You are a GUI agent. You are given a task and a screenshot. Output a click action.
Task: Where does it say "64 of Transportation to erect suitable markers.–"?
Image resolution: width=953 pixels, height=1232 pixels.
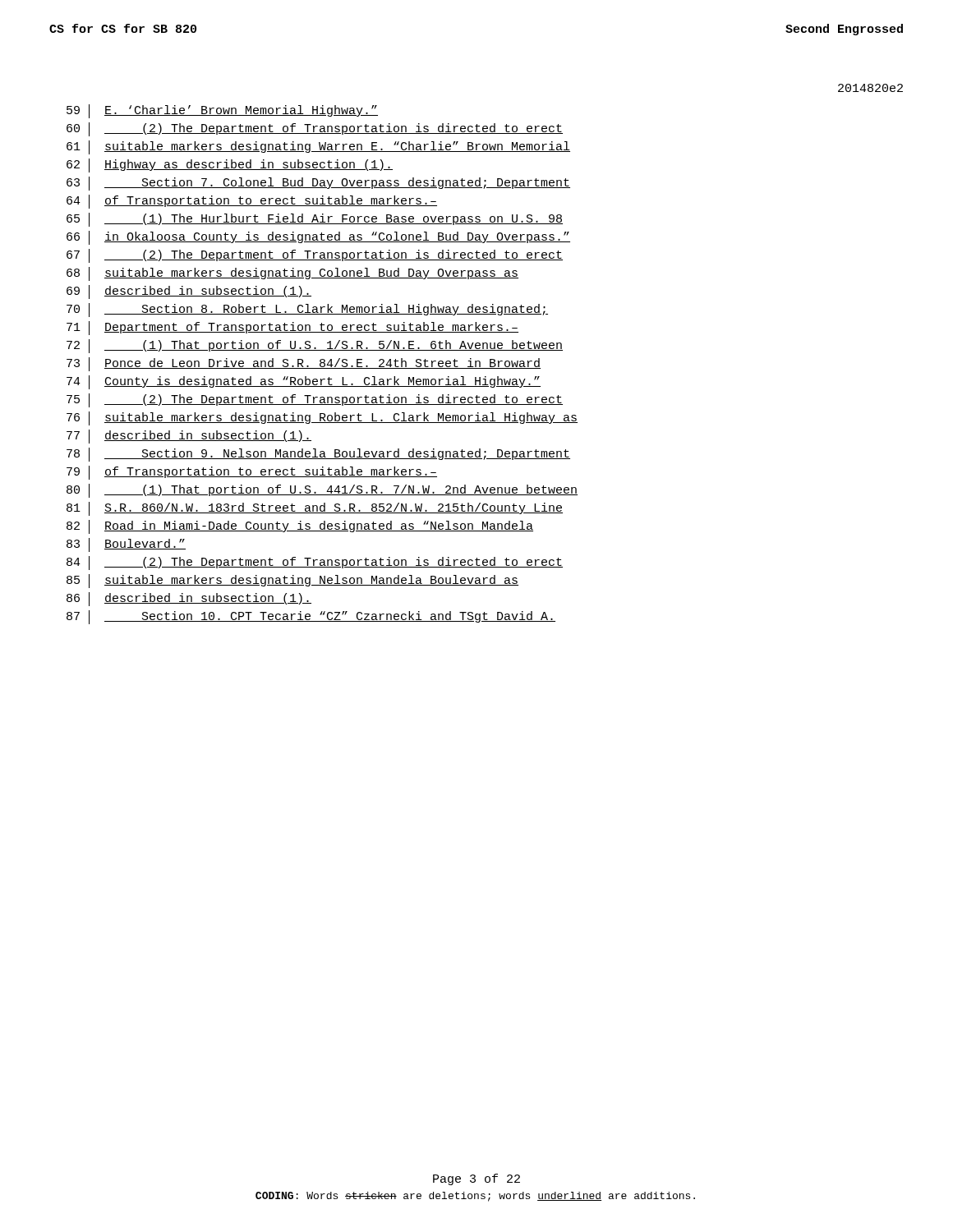(x=252, y=202)
